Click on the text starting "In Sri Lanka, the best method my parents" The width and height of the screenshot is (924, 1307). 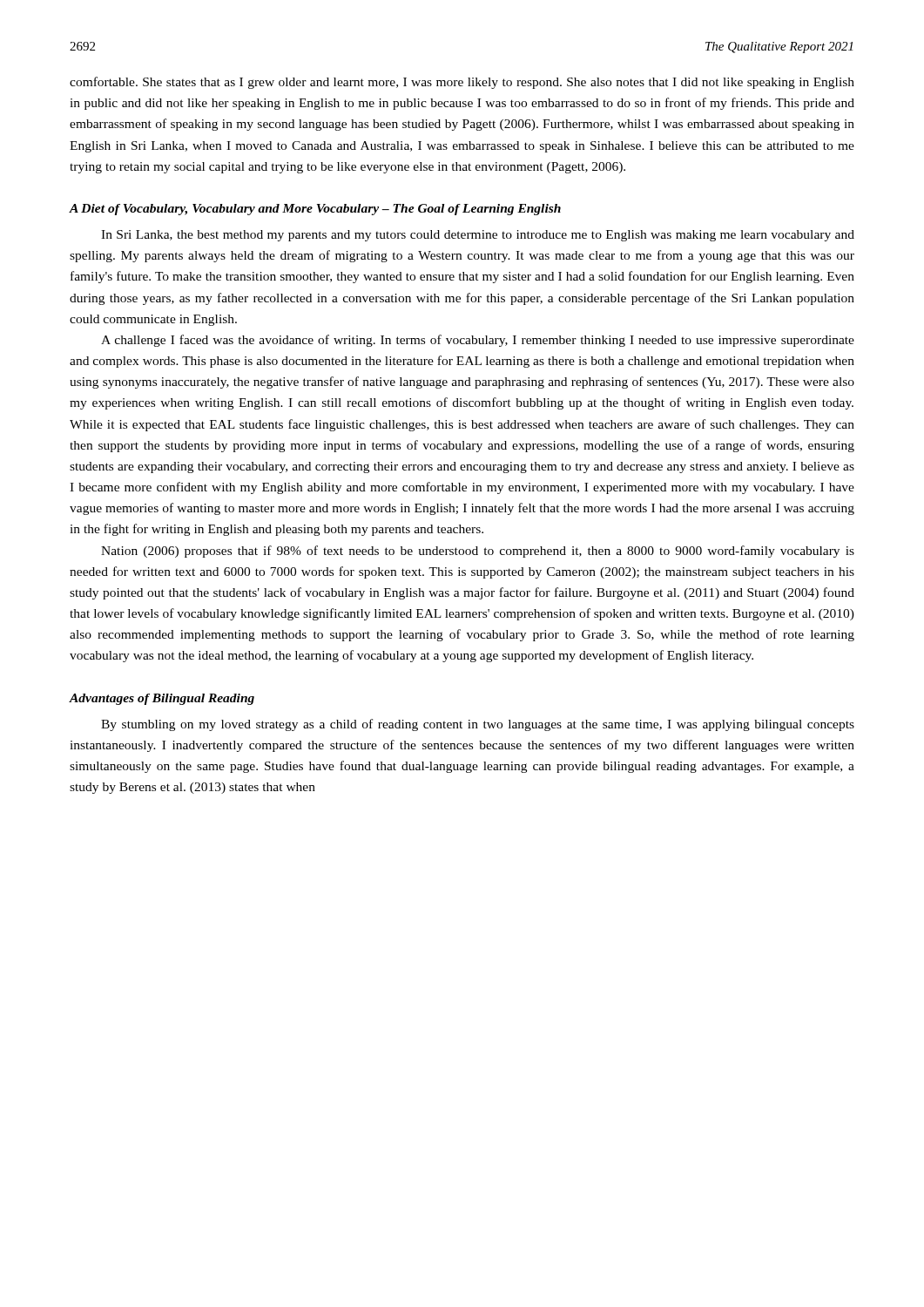pyautogui.click(x=462, y=277)
